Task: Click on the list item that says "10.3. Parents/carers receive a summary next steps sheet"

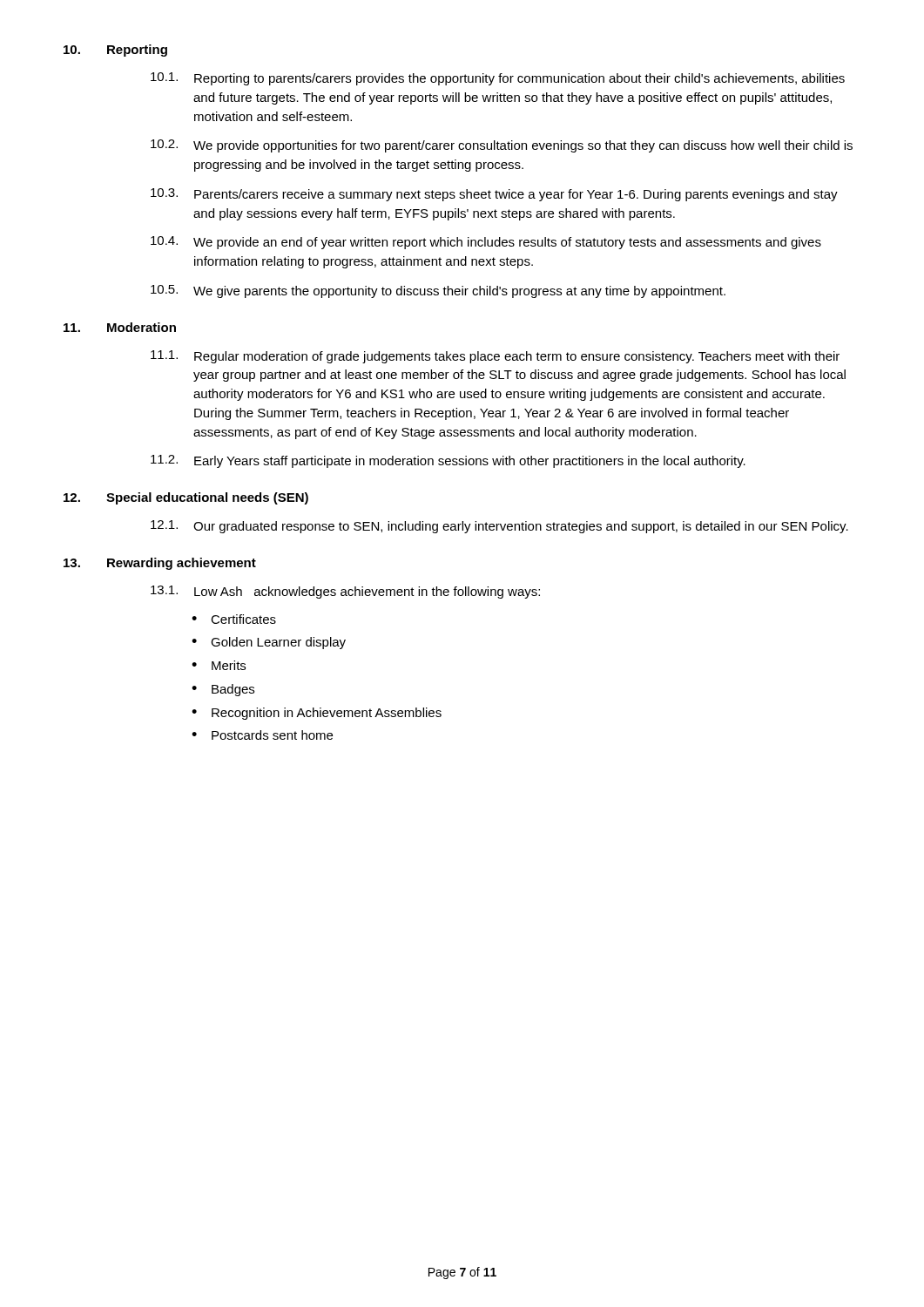Action: (506, 203)
